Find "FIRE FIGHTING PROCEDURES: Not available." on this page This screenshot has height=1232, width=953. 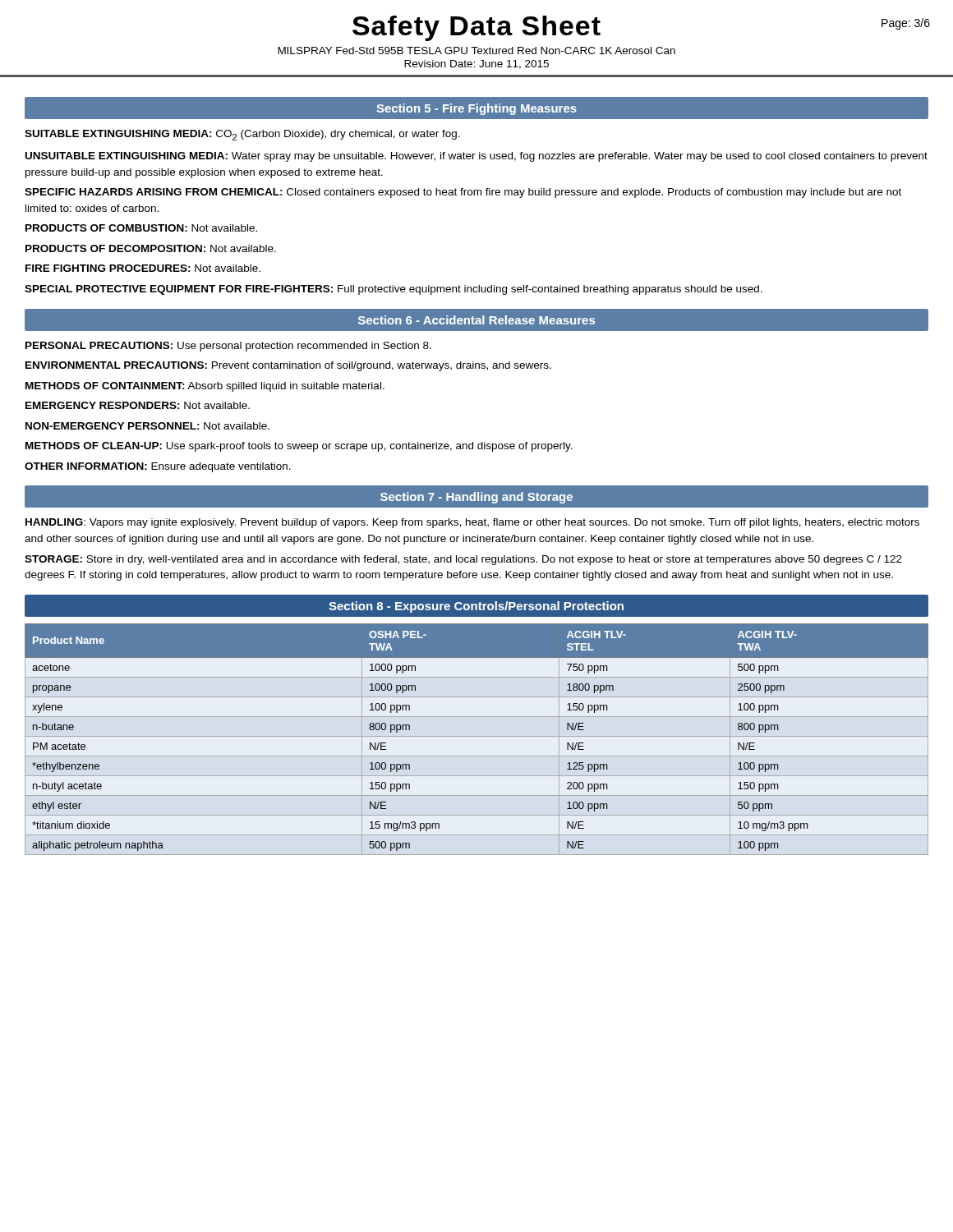pos(143,268)
